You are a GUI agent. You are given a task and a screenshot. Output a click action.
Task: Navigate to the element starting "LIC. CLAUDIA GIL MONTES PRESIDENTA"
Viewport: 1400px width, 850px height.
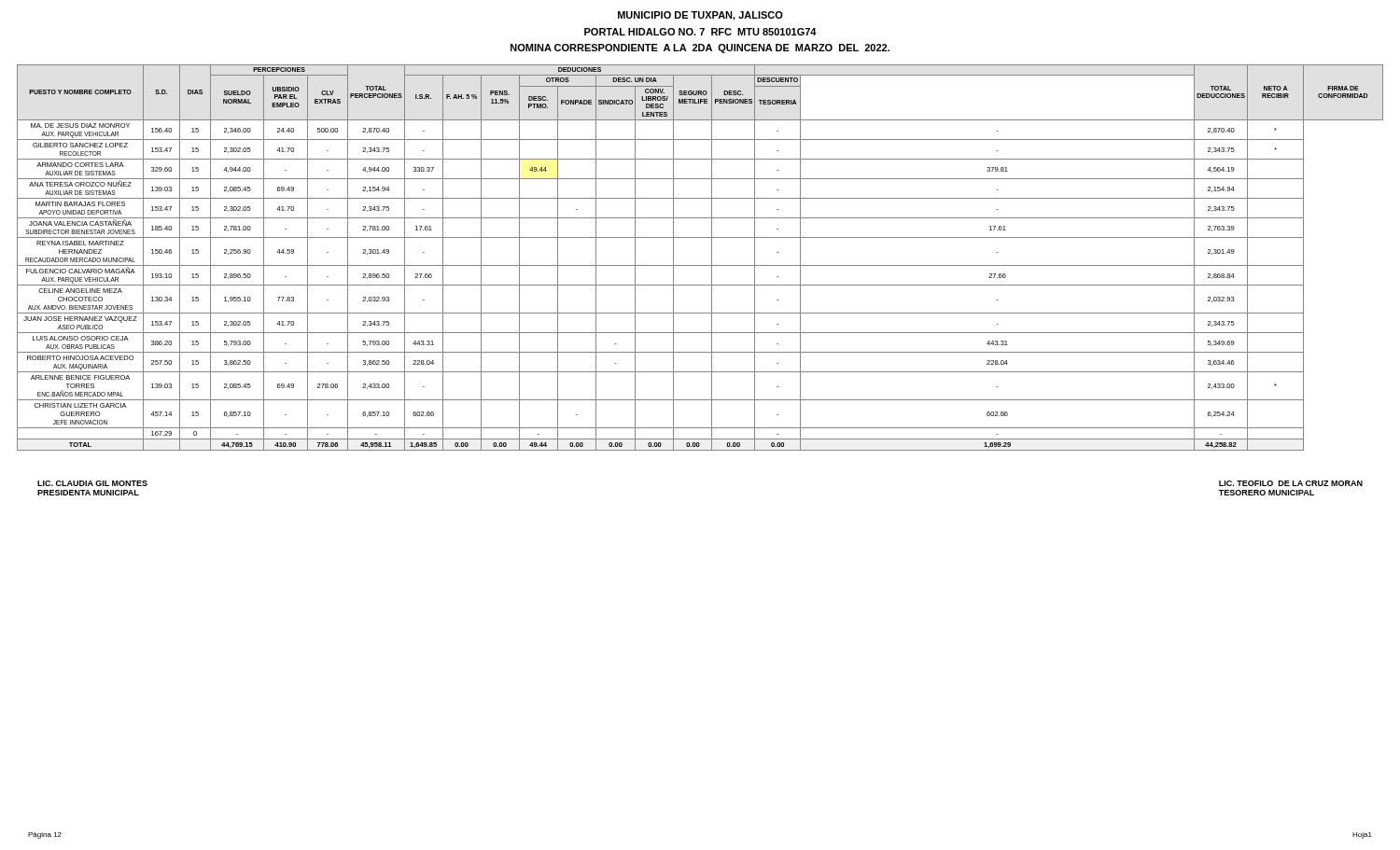pyautogui.click(x=92, y=488)
